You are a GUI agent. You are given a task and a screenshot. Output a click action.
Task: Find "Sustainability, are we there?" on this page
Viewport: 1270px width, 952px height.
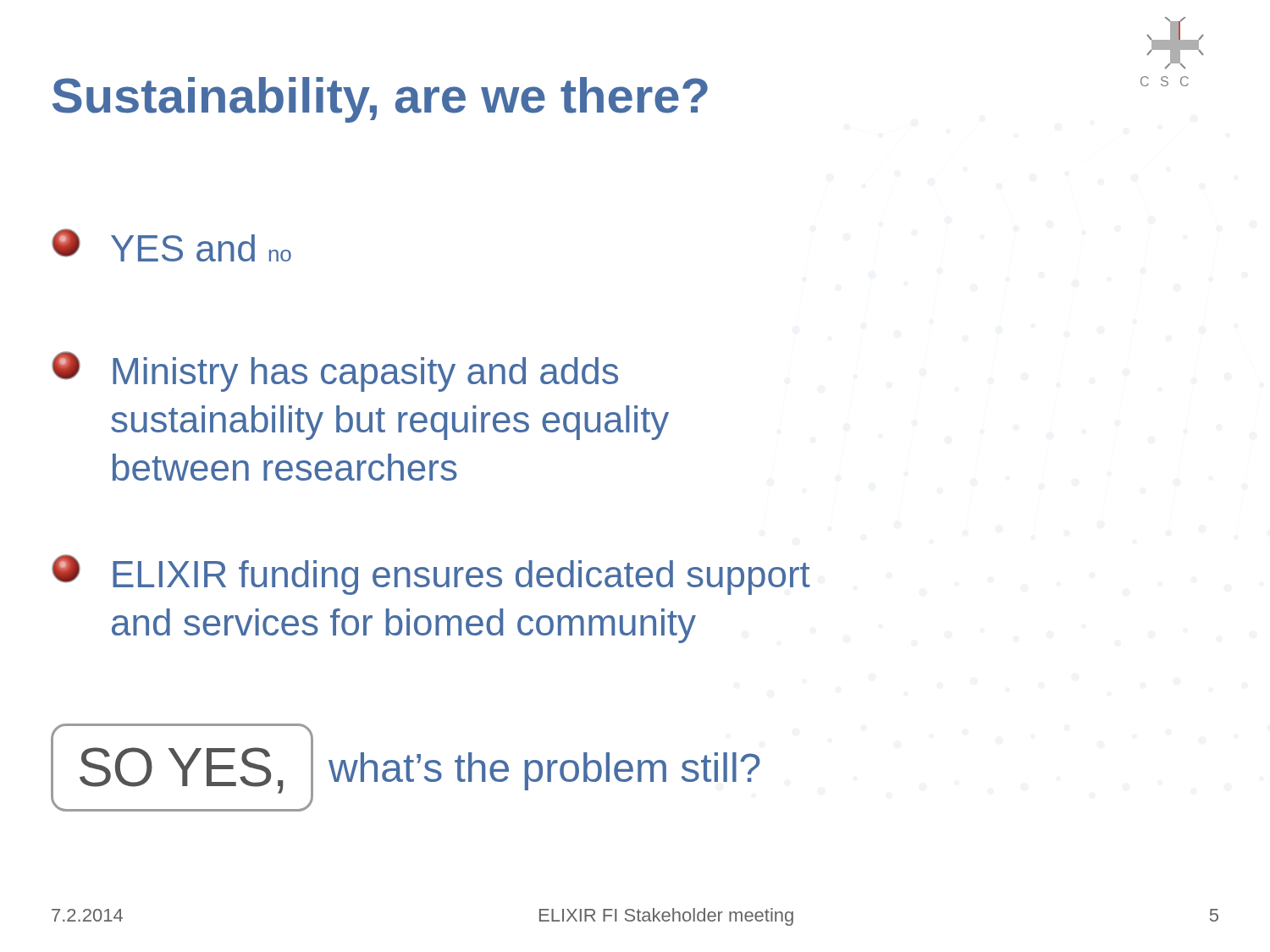coord(381,95)
